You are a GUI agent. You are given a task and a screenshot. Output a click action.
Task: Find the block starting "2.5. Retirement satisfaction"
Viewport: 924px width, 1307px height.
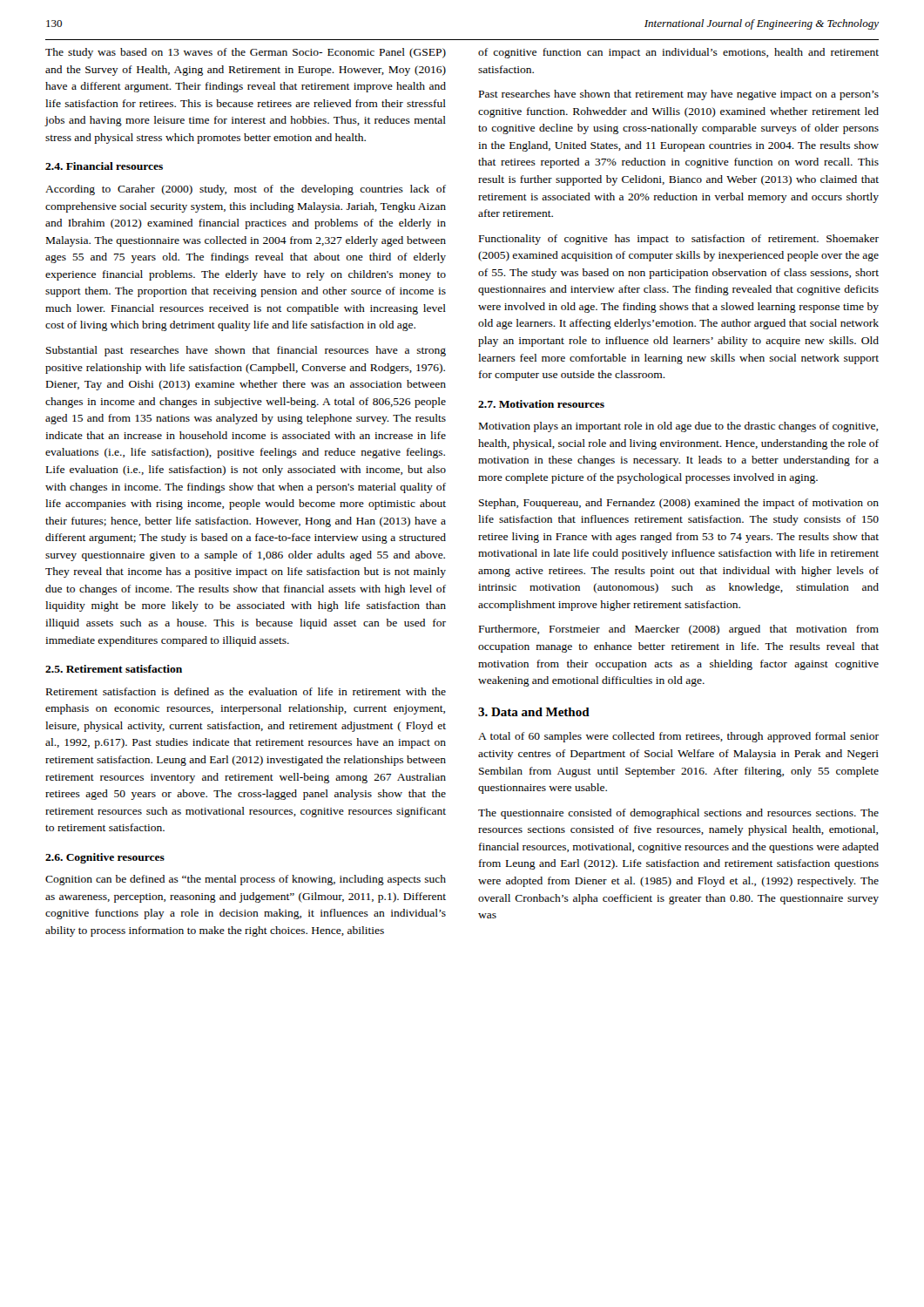(x=114, y=669)
